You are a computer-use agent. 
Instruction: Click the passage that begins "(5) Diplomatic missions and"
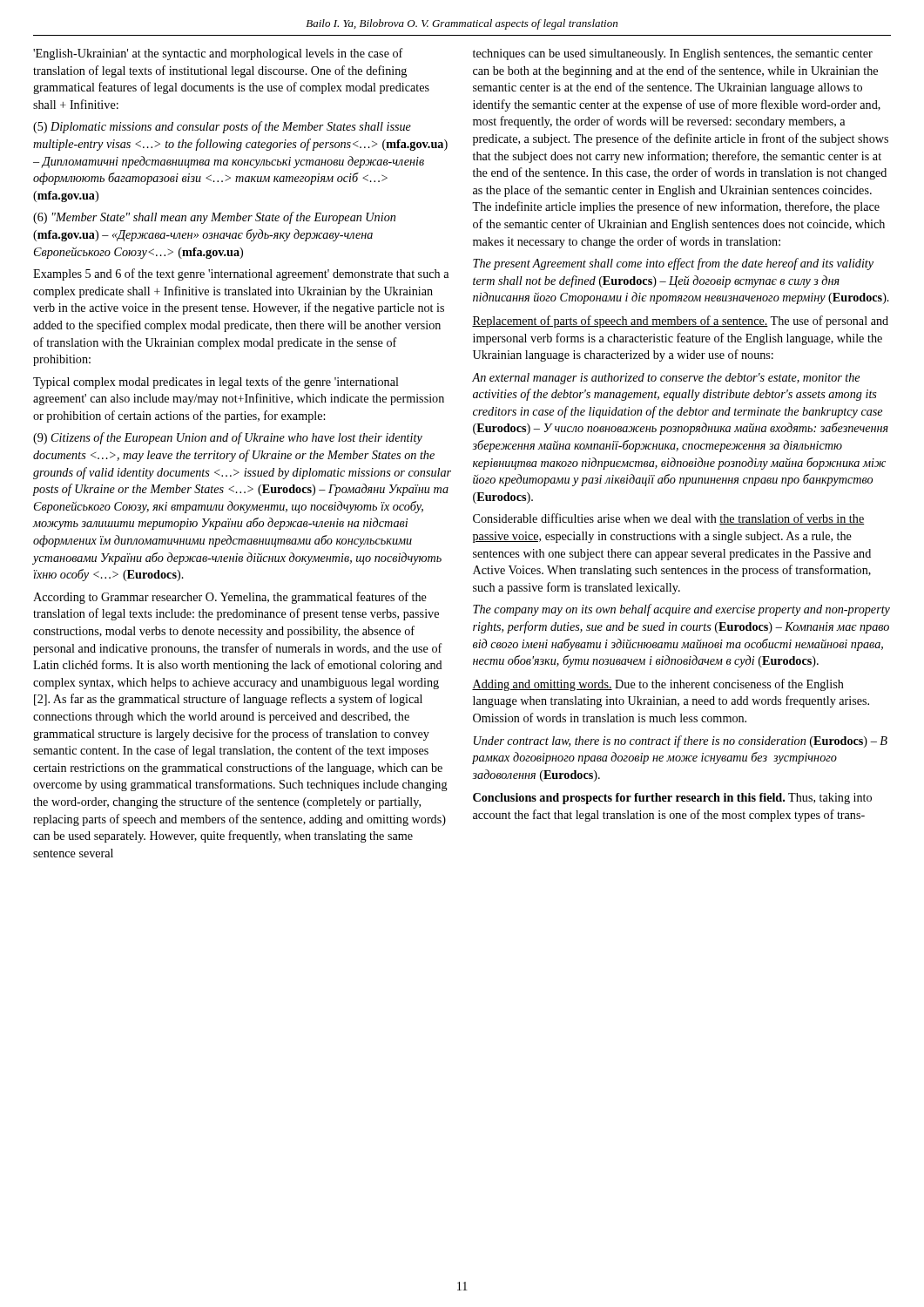click(x=242, y=161)
